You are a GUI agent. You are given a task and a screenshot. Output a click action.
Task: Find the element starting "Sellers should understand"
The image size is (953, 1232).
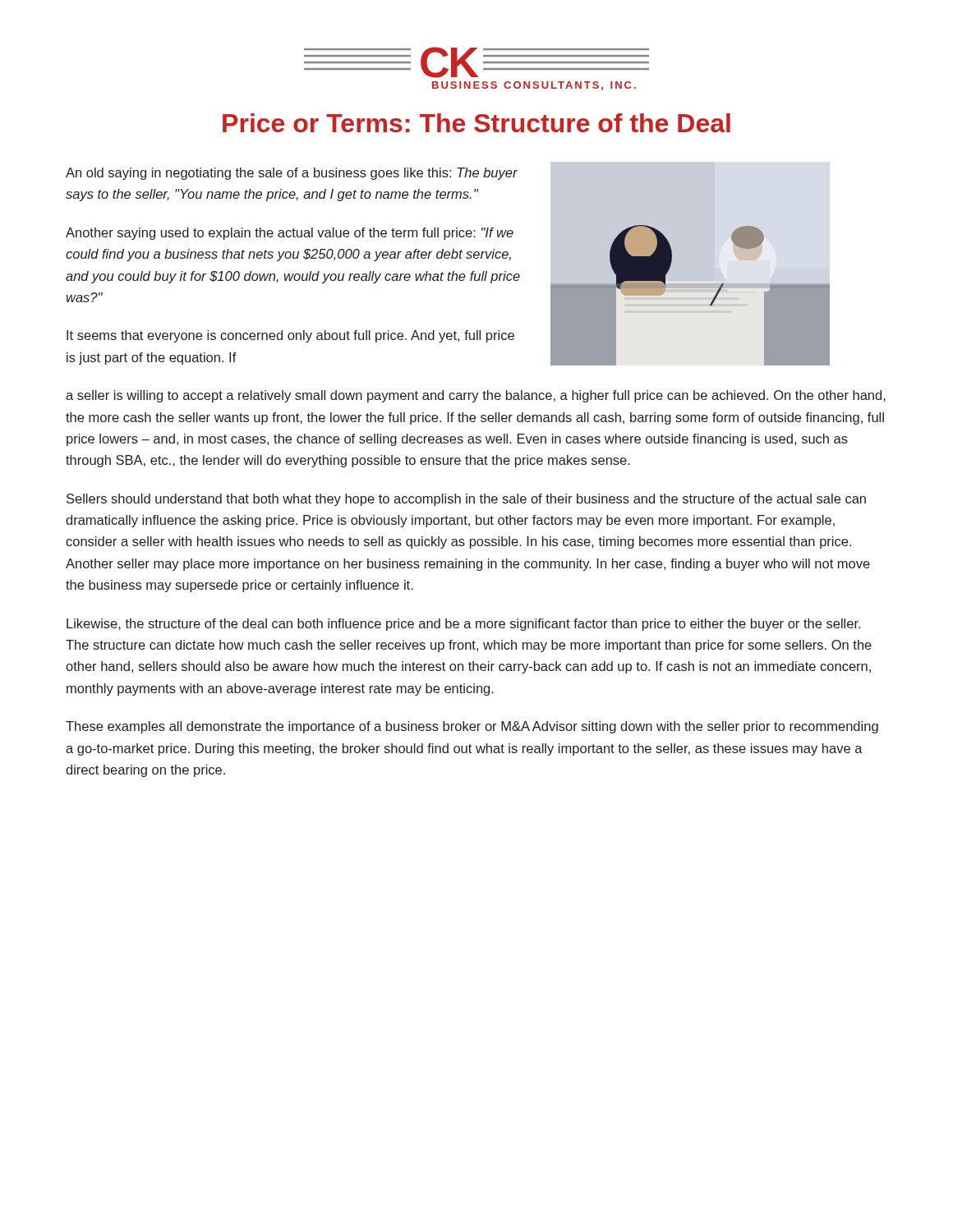[x=476, y=542]
